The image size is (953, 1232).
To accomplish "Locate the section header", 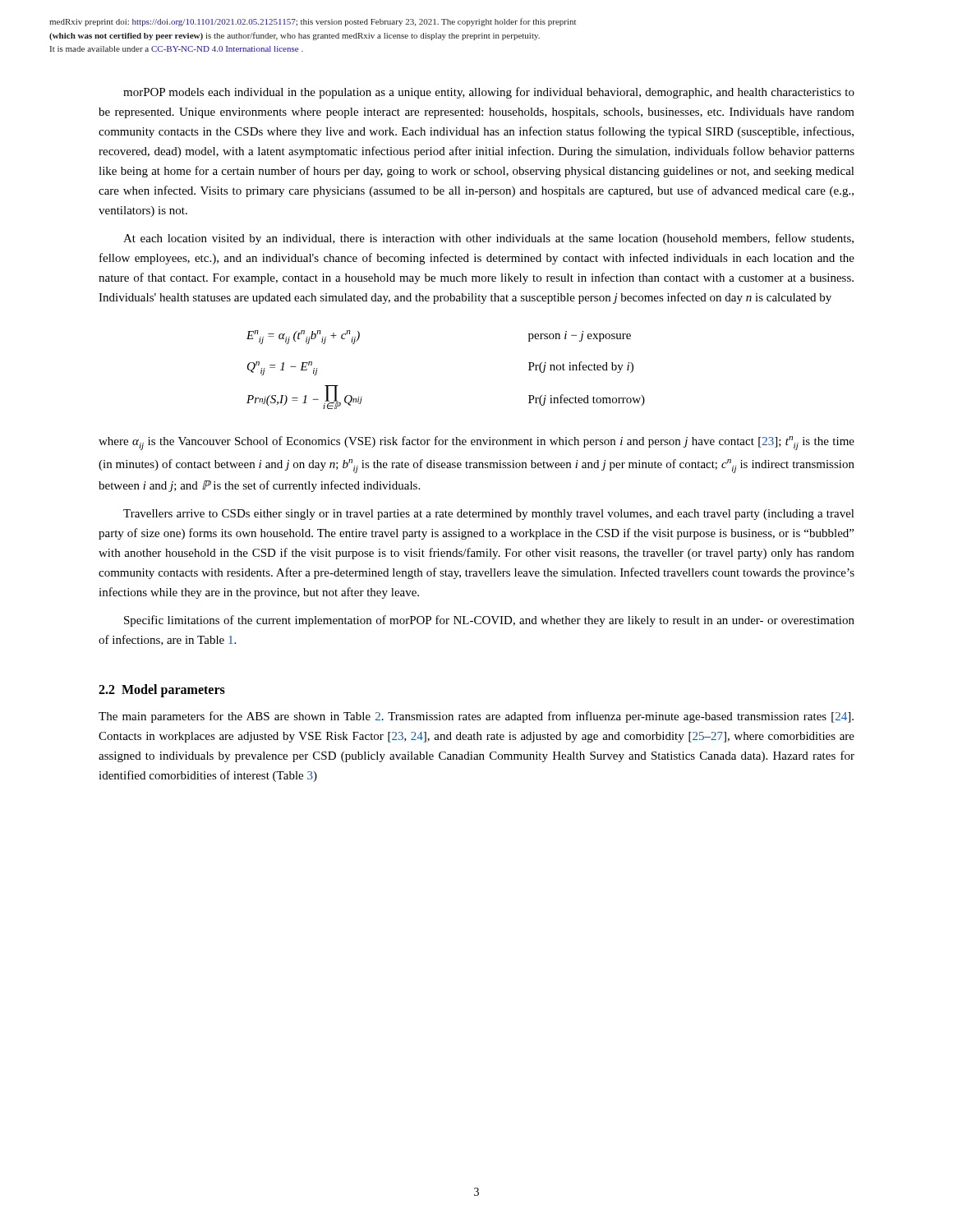I will click(x=162, y=689).
